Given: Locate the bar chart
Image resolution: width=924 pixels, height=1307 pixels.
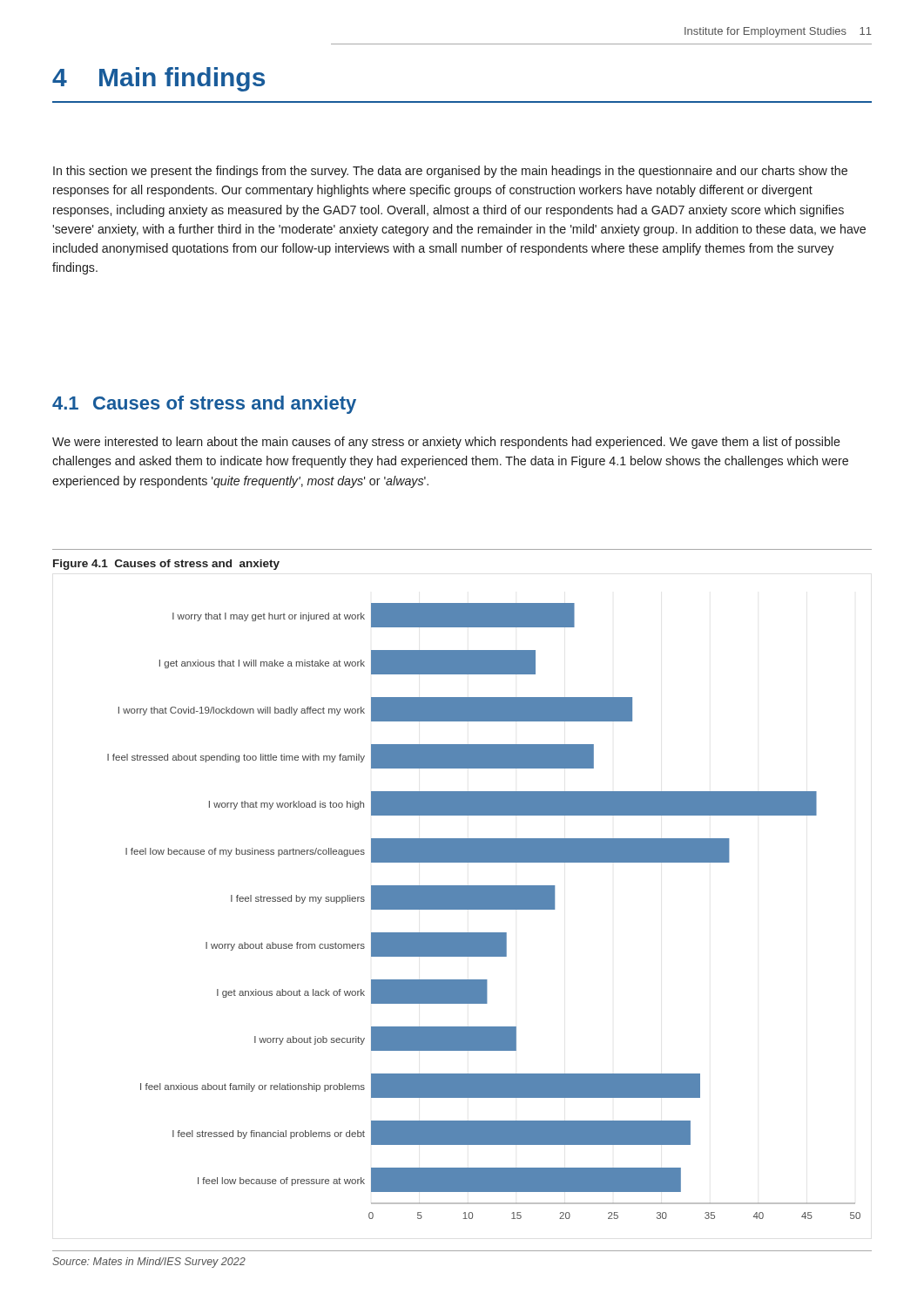Looking at the screenshot, I should 462,906.
